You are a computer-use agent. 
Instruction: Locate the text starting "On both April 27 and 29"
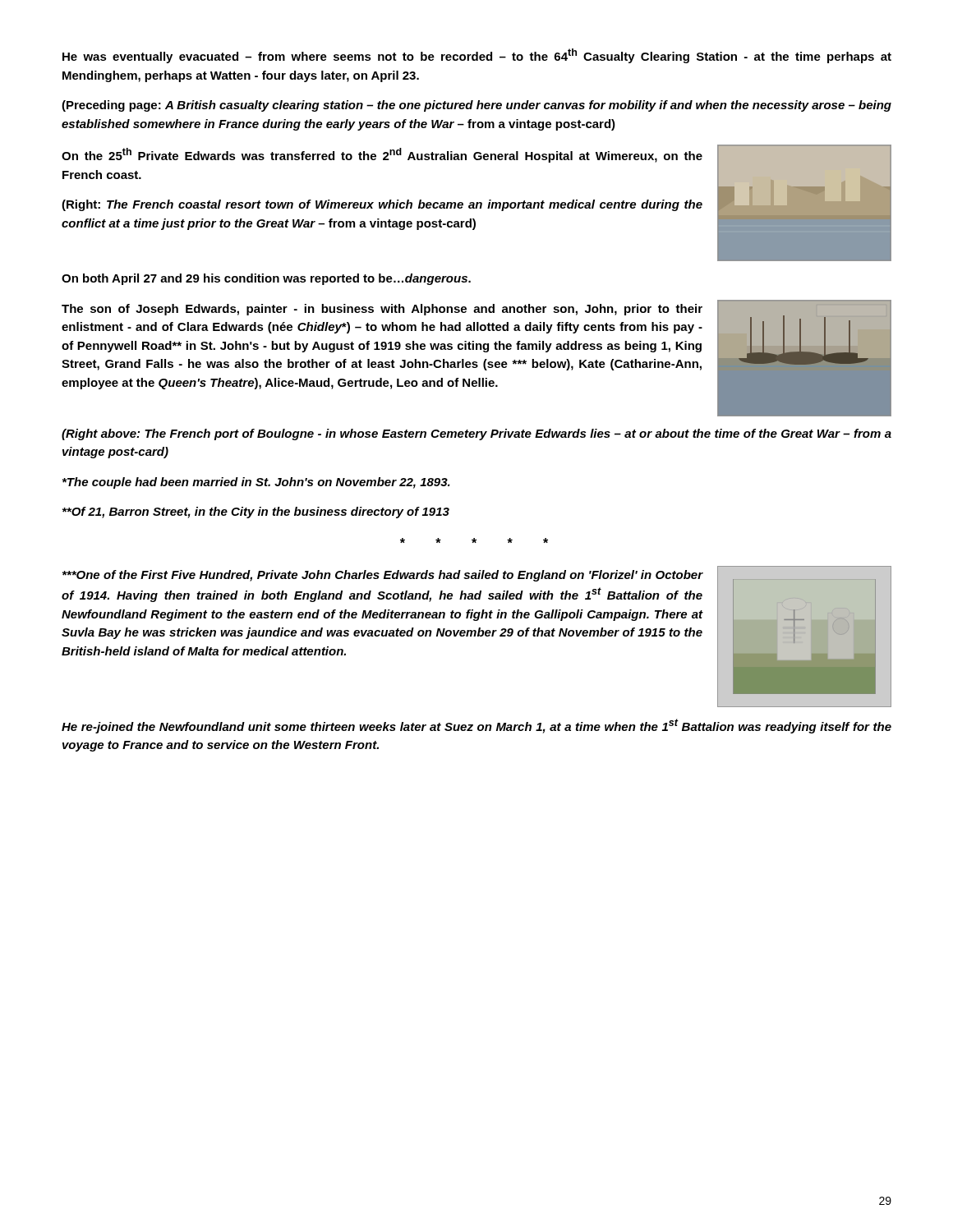coord(267,278)
